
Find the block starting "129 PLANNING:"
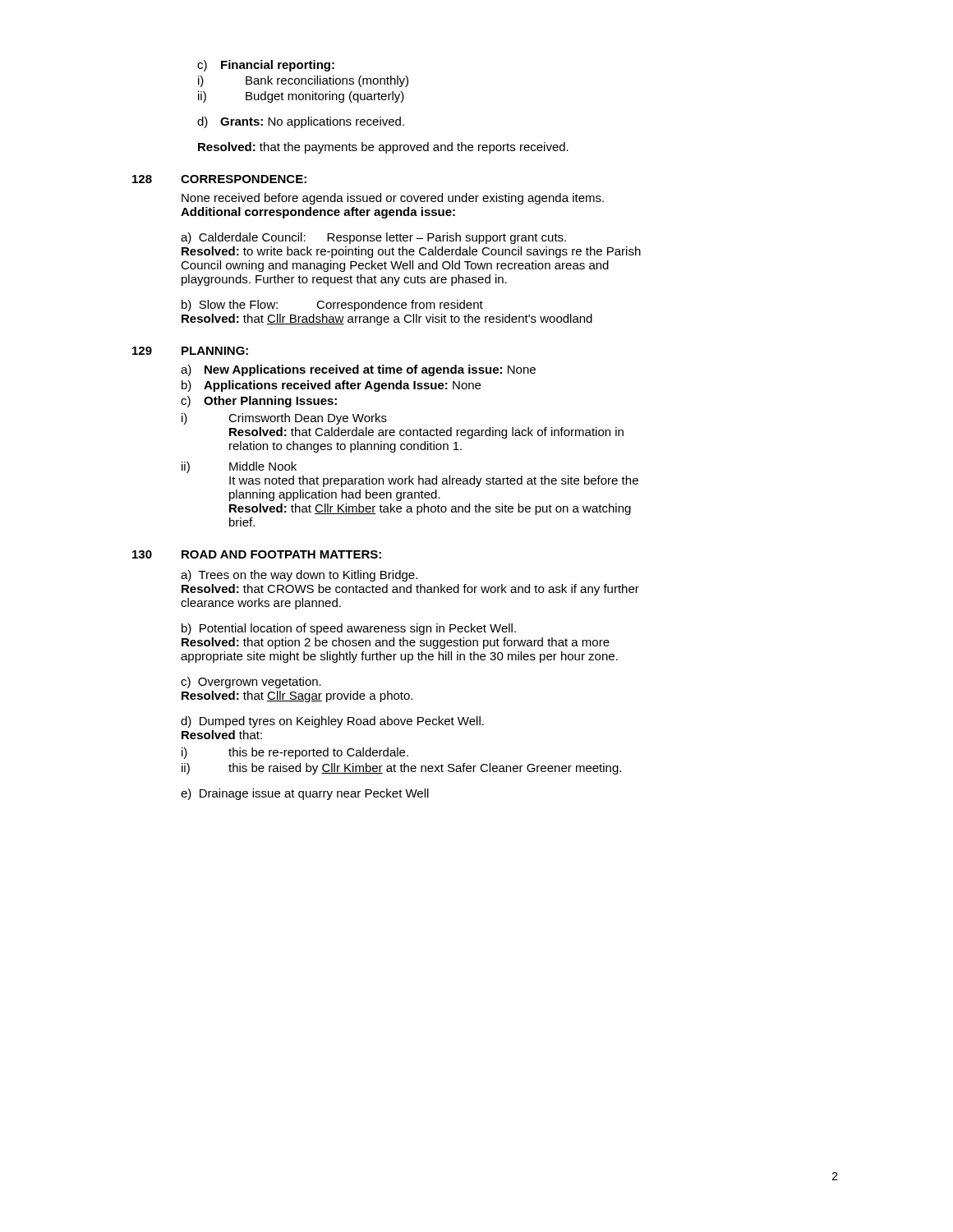[190, 350]
